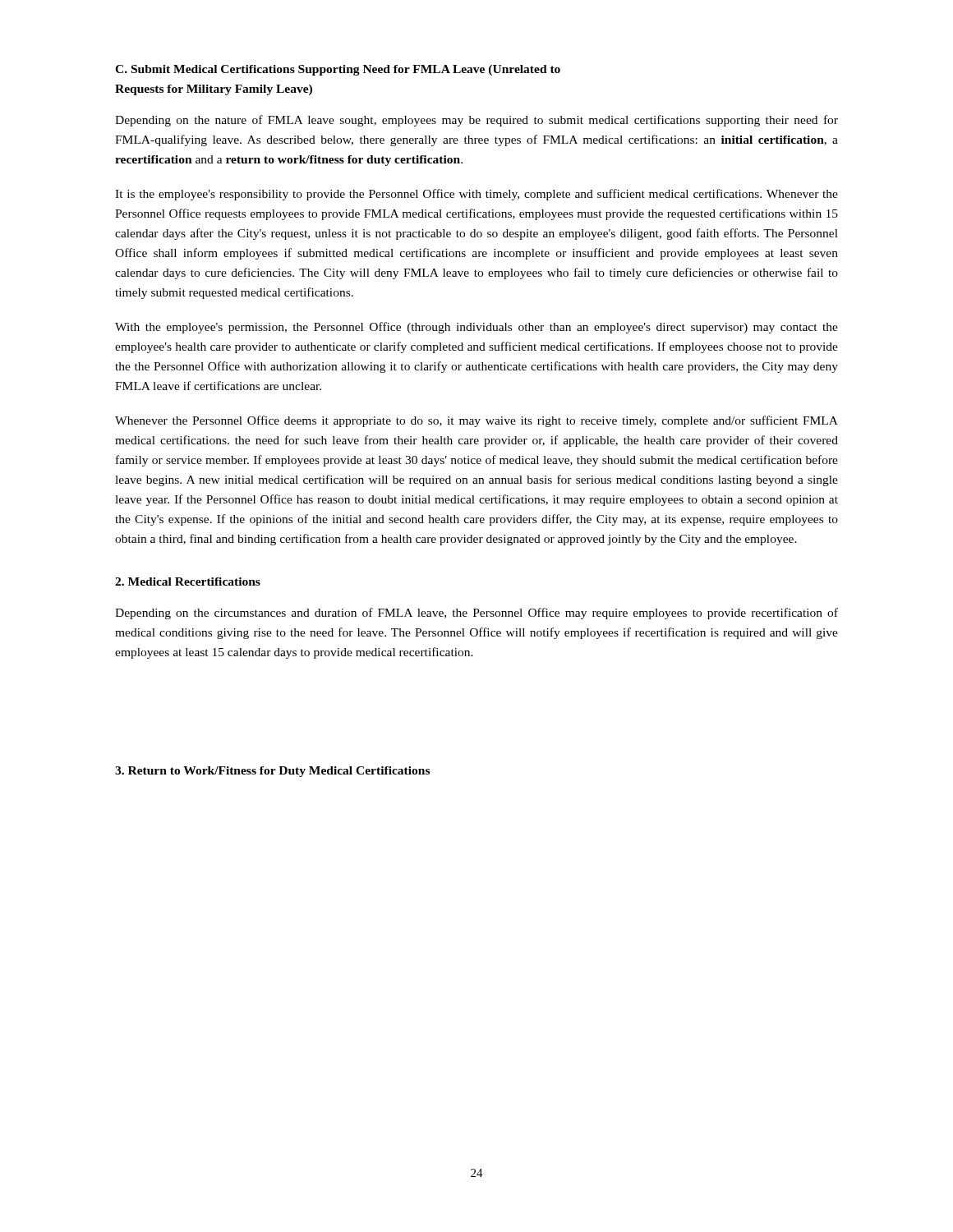The height and width of the screenshot is (1232, 953).
Task: Navigate to the passage starting "Whenever the Personnel Office deems it appropriate"
Action: tap(476, 479)
